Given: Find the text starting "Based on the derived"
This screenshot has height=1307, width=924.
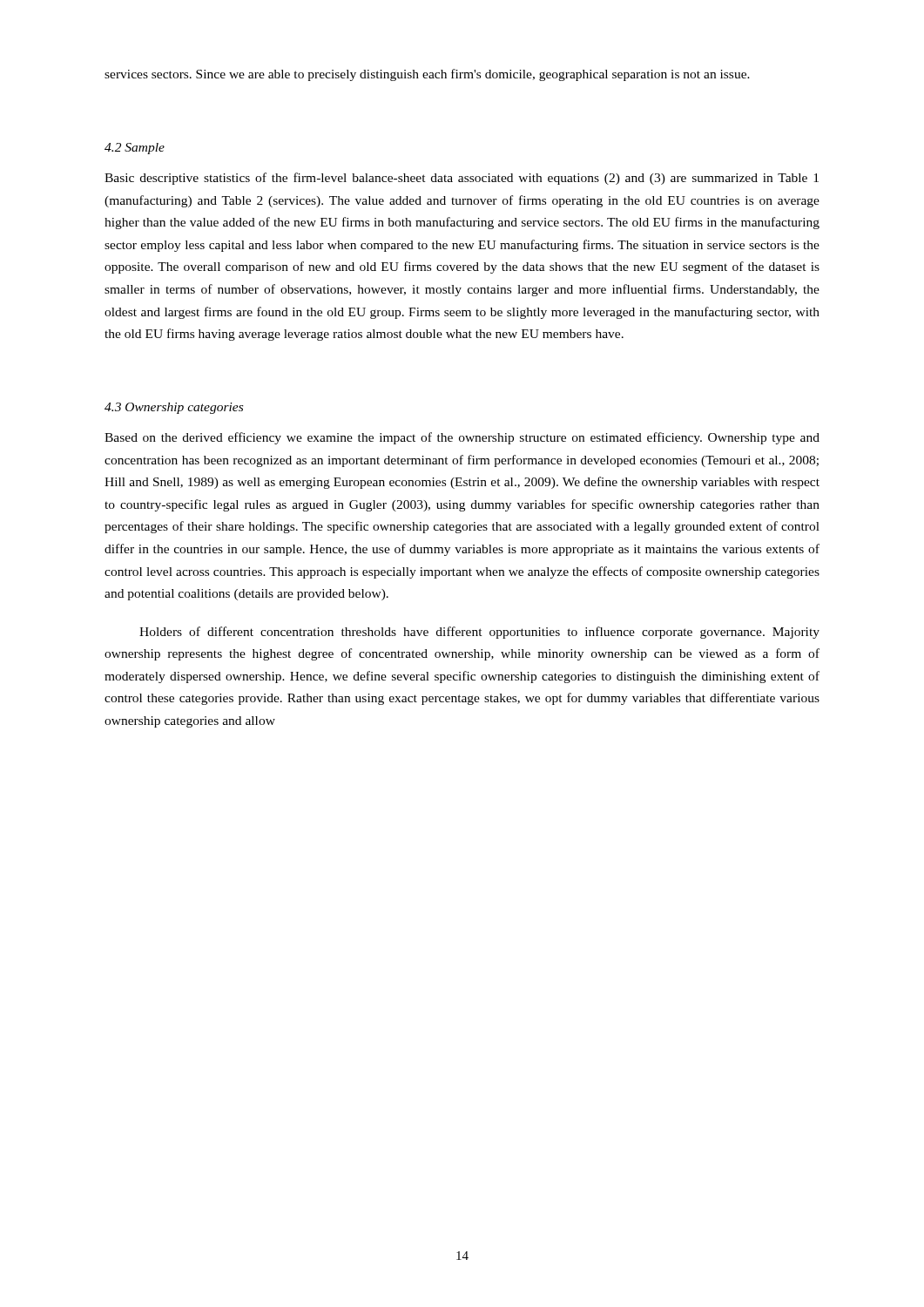Looking at the screenshot, I should point(462,515).
